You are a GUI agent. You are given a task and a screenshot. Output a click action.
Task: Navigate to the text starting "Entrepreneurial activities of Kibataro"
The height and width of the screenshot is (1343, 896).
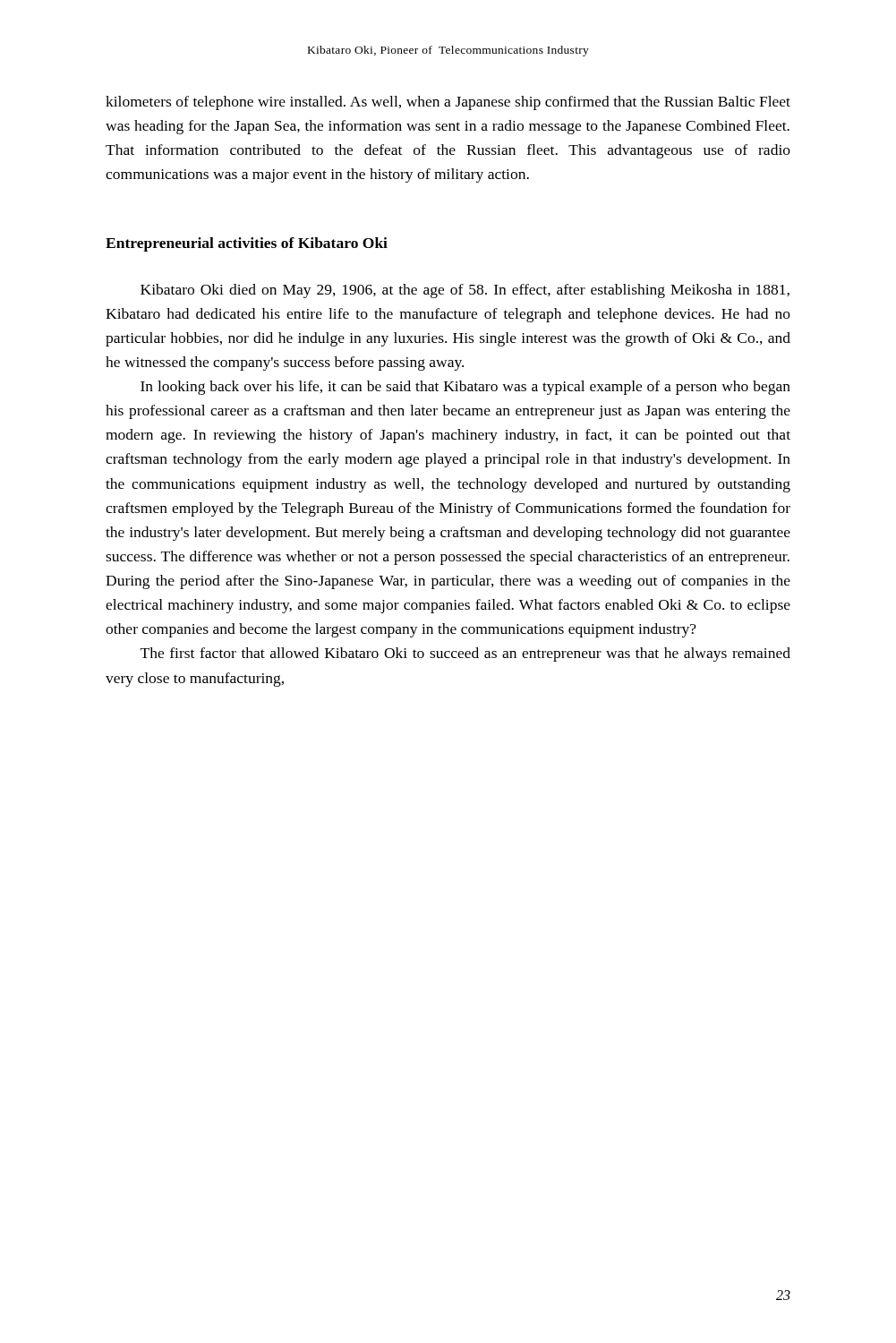(x=247, y=242)
